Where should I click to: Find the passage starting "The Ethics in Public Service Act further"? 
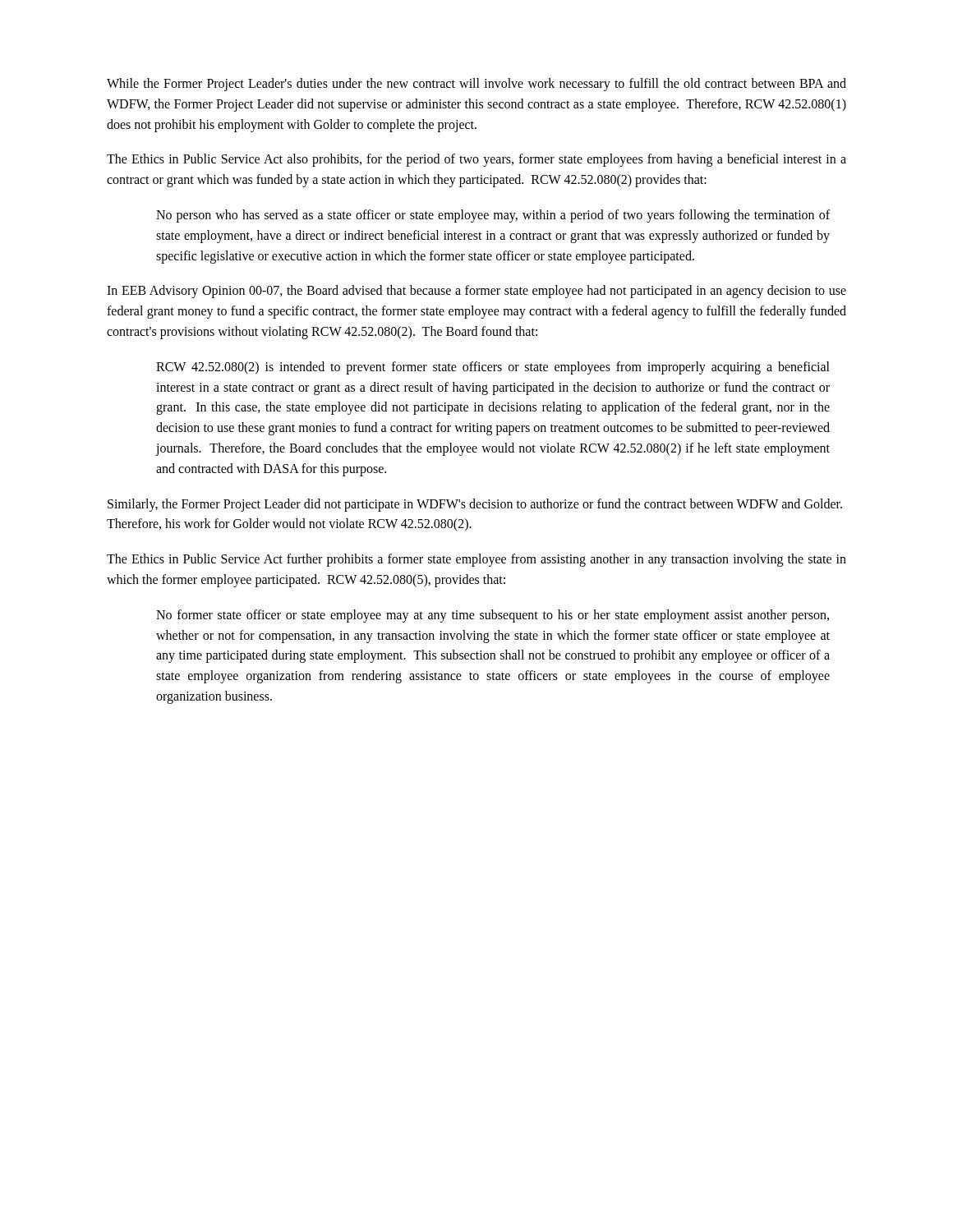[476, 569]
